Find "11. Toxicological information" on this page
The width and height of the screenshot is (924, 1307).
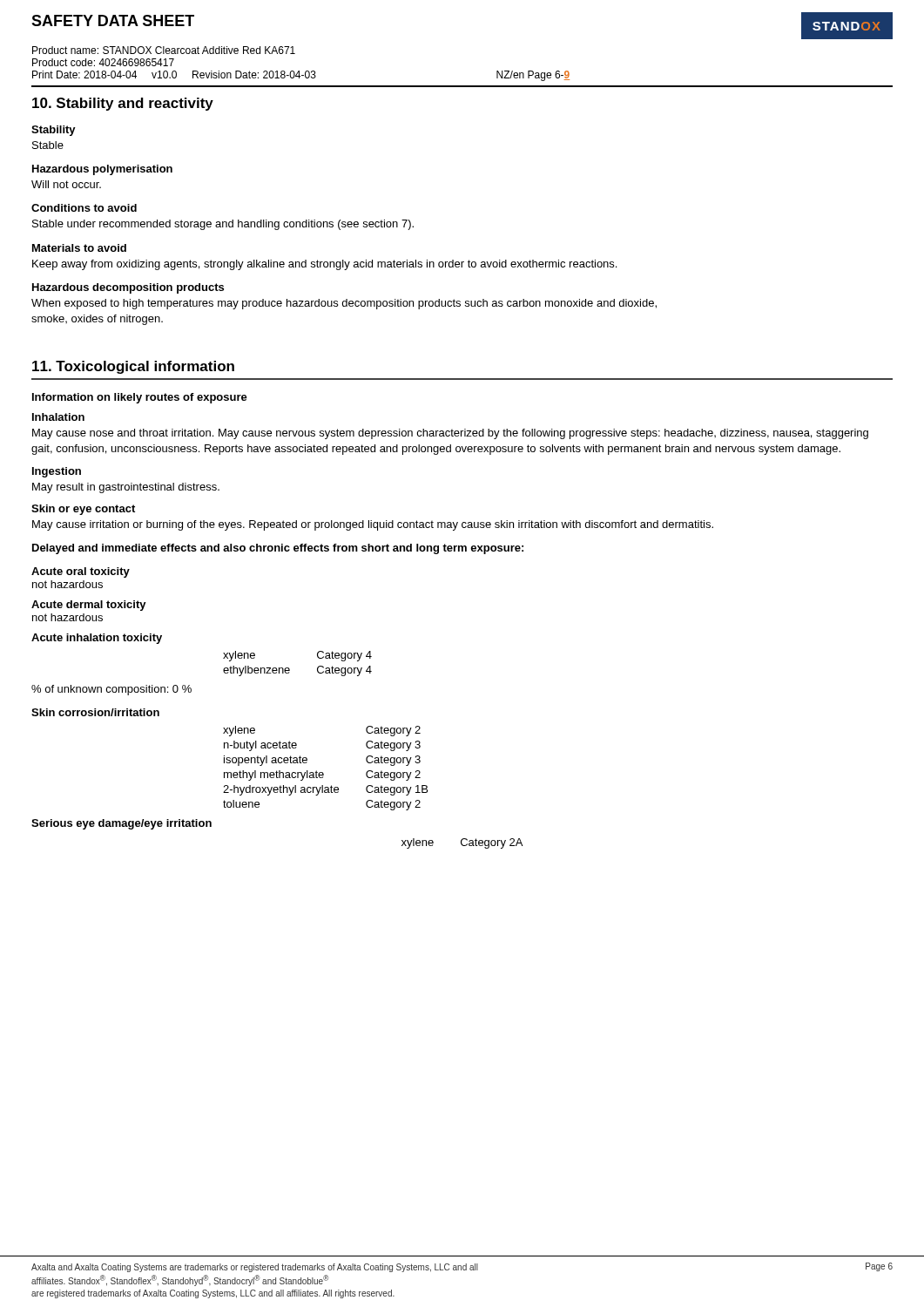133,367
